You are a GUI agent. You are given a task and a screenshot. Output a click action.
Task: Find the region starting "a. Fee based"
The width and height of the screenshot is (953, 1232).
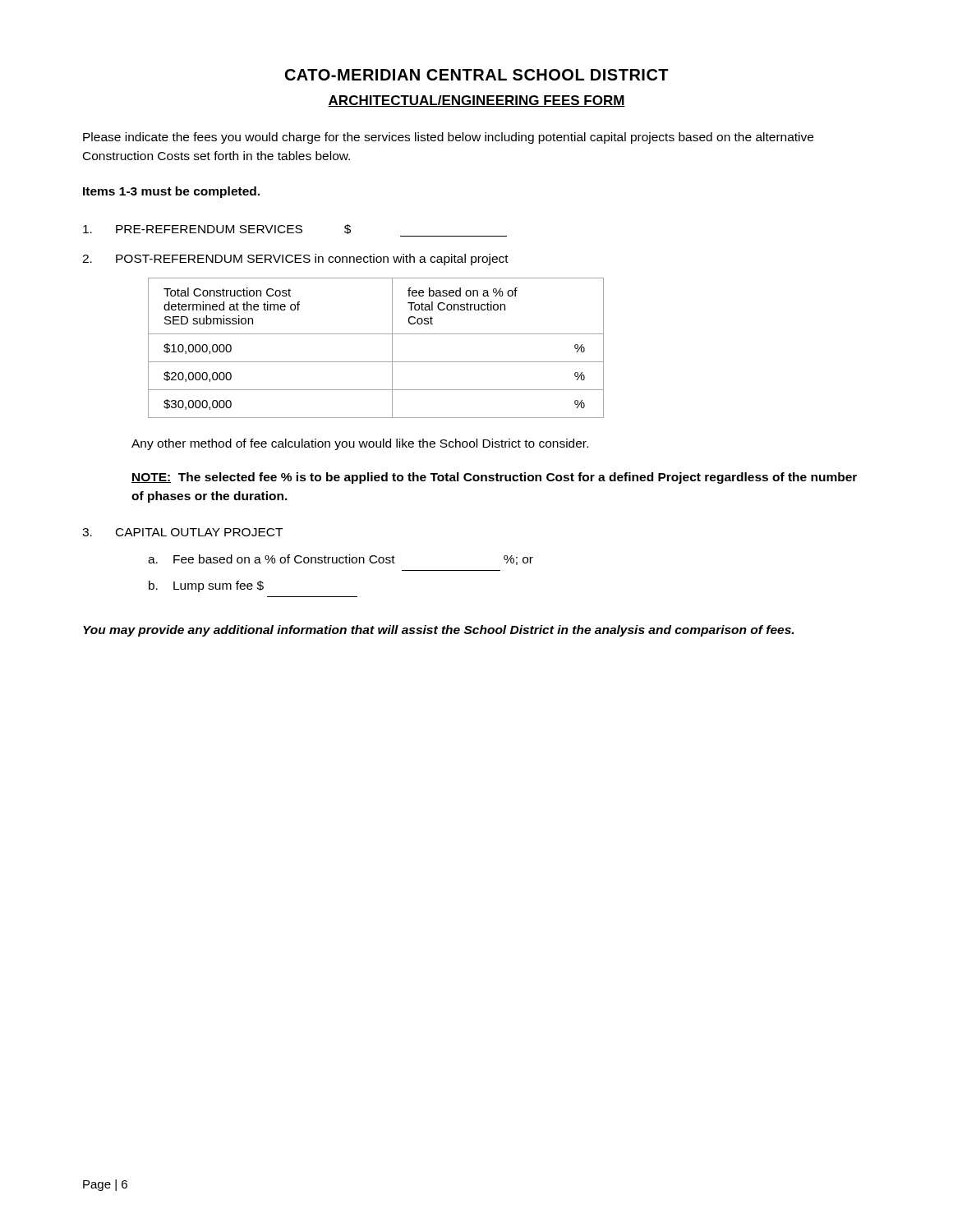pos(341,559)
